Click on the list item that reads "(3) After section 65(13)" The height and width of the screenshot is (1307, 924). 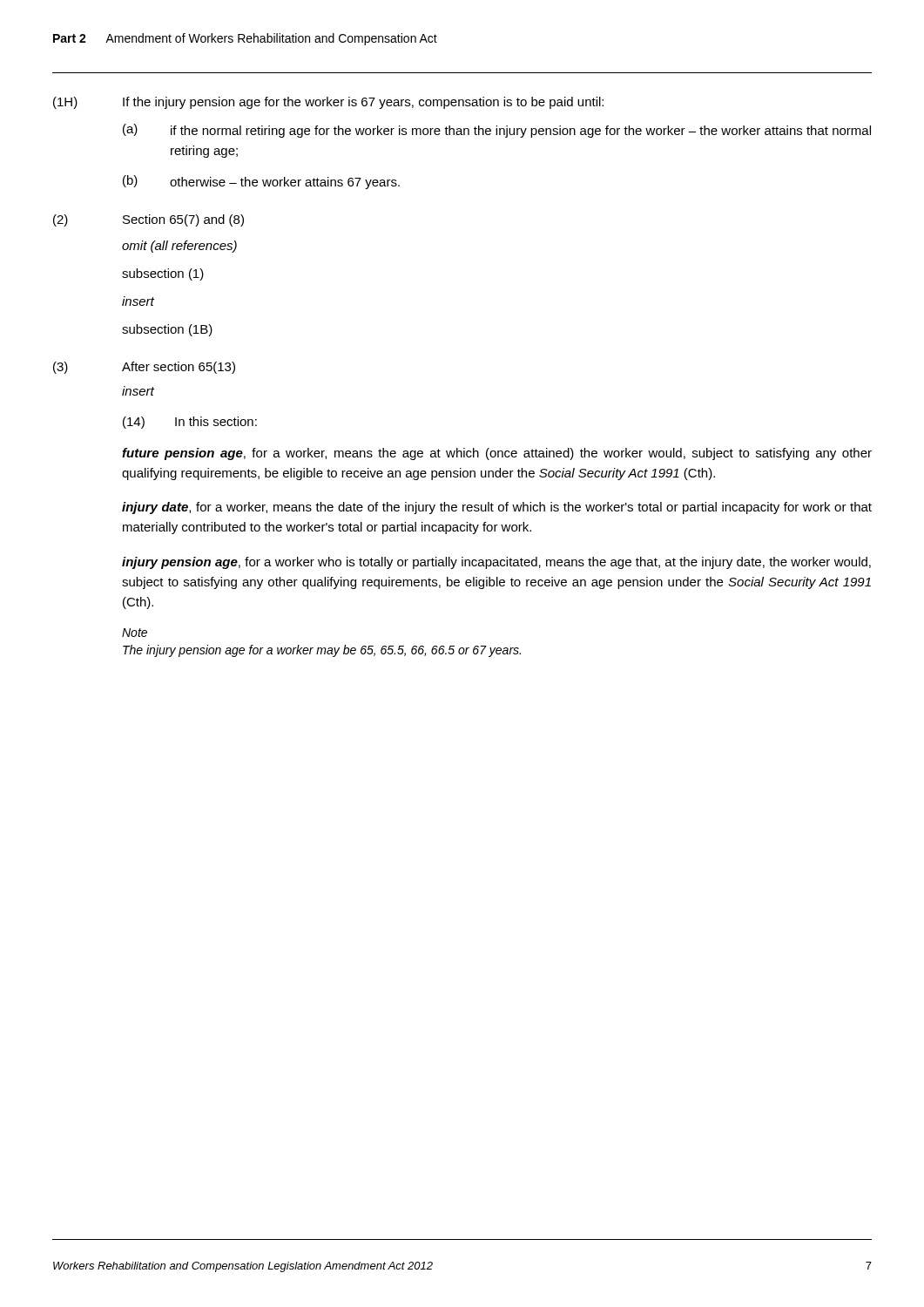(144, 368)
